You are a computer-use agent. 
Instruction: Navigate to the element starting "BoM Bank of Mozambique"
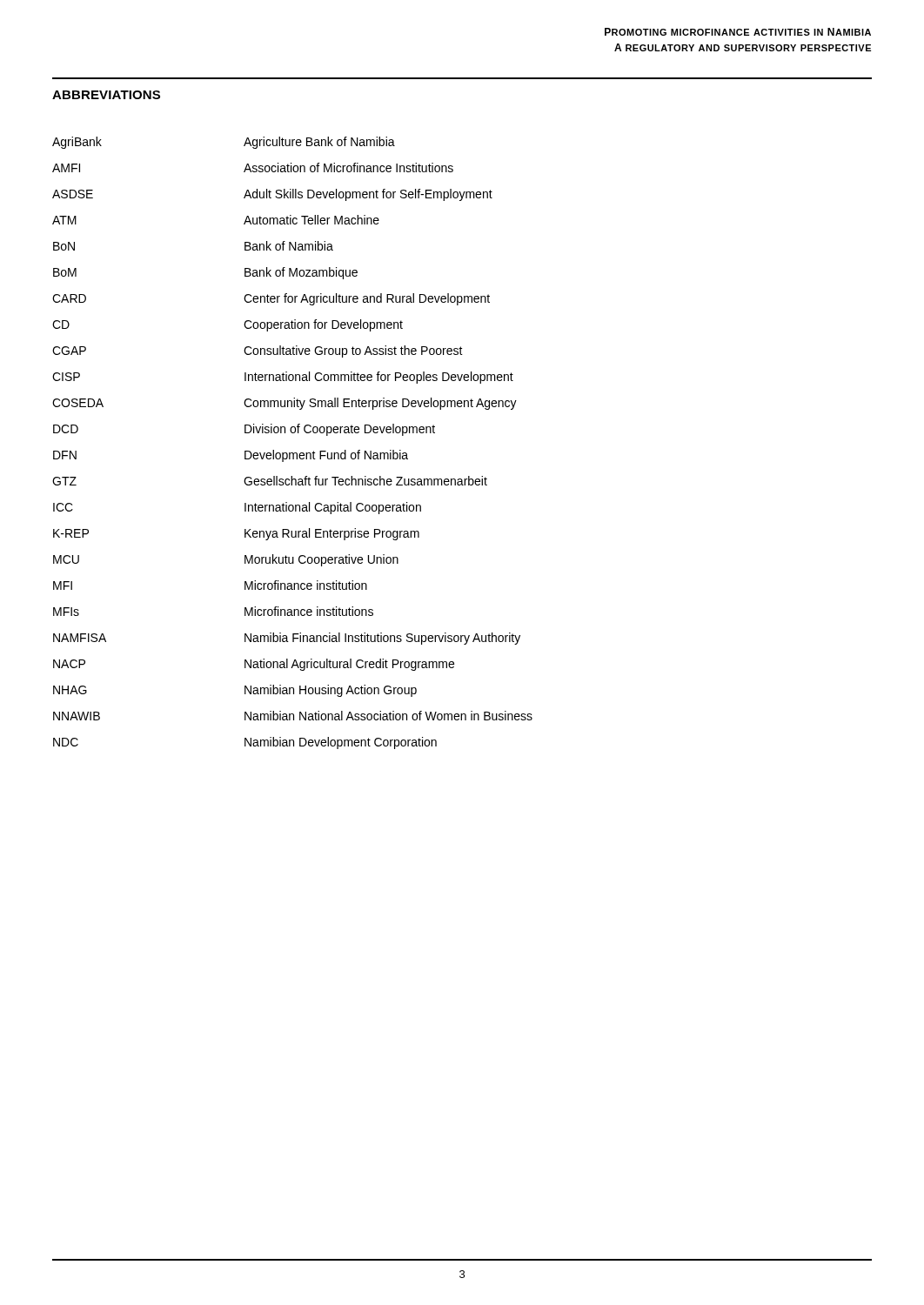coord(66,273)
